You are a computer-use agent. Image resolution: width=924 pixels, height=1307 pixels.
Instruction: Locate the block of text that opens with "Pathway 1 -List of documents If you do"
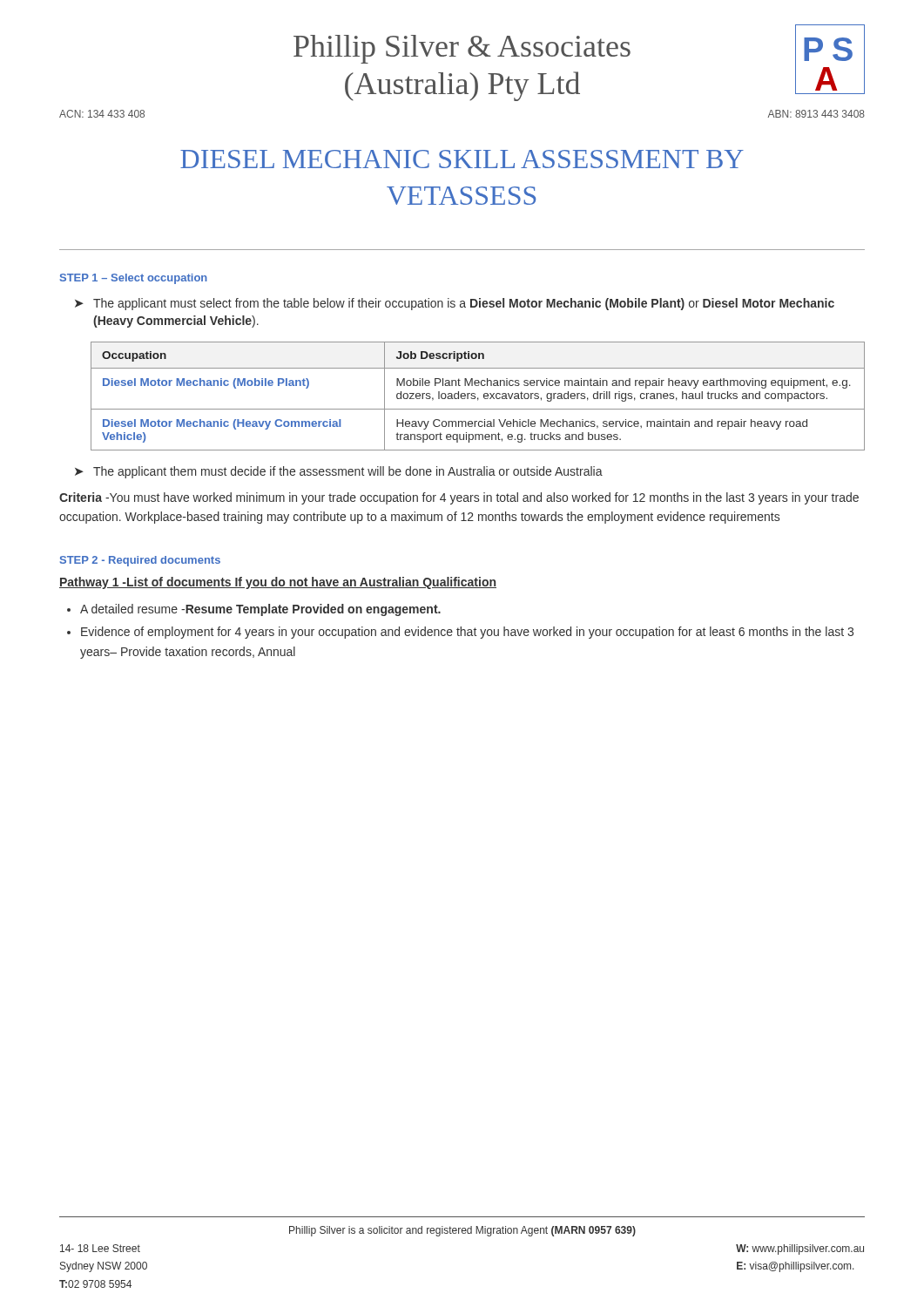pyautogui.click(x=278, y=582)
